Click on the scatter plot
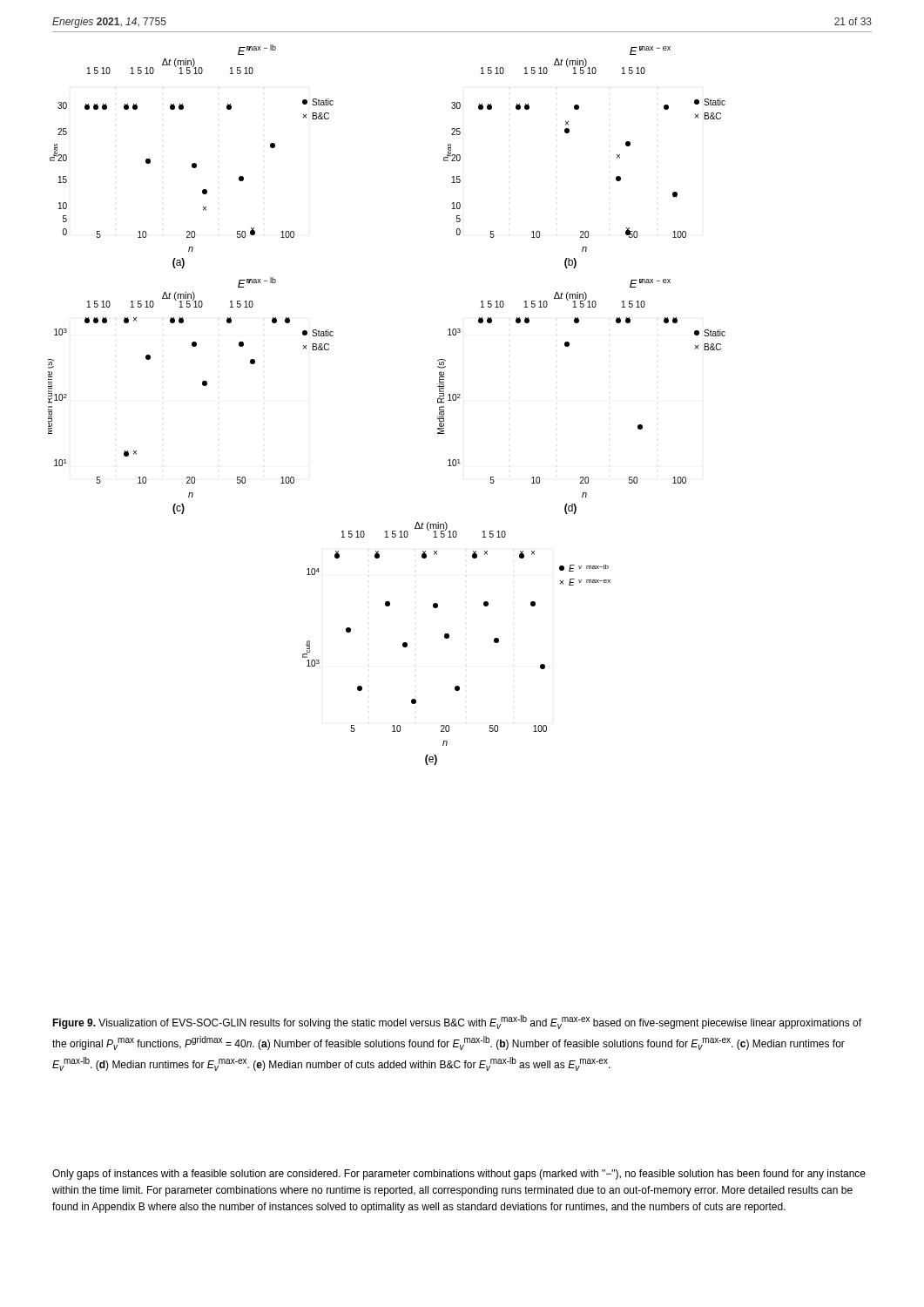The width and height of the screenshot is (924, 1307). click(x=462, y=523)
